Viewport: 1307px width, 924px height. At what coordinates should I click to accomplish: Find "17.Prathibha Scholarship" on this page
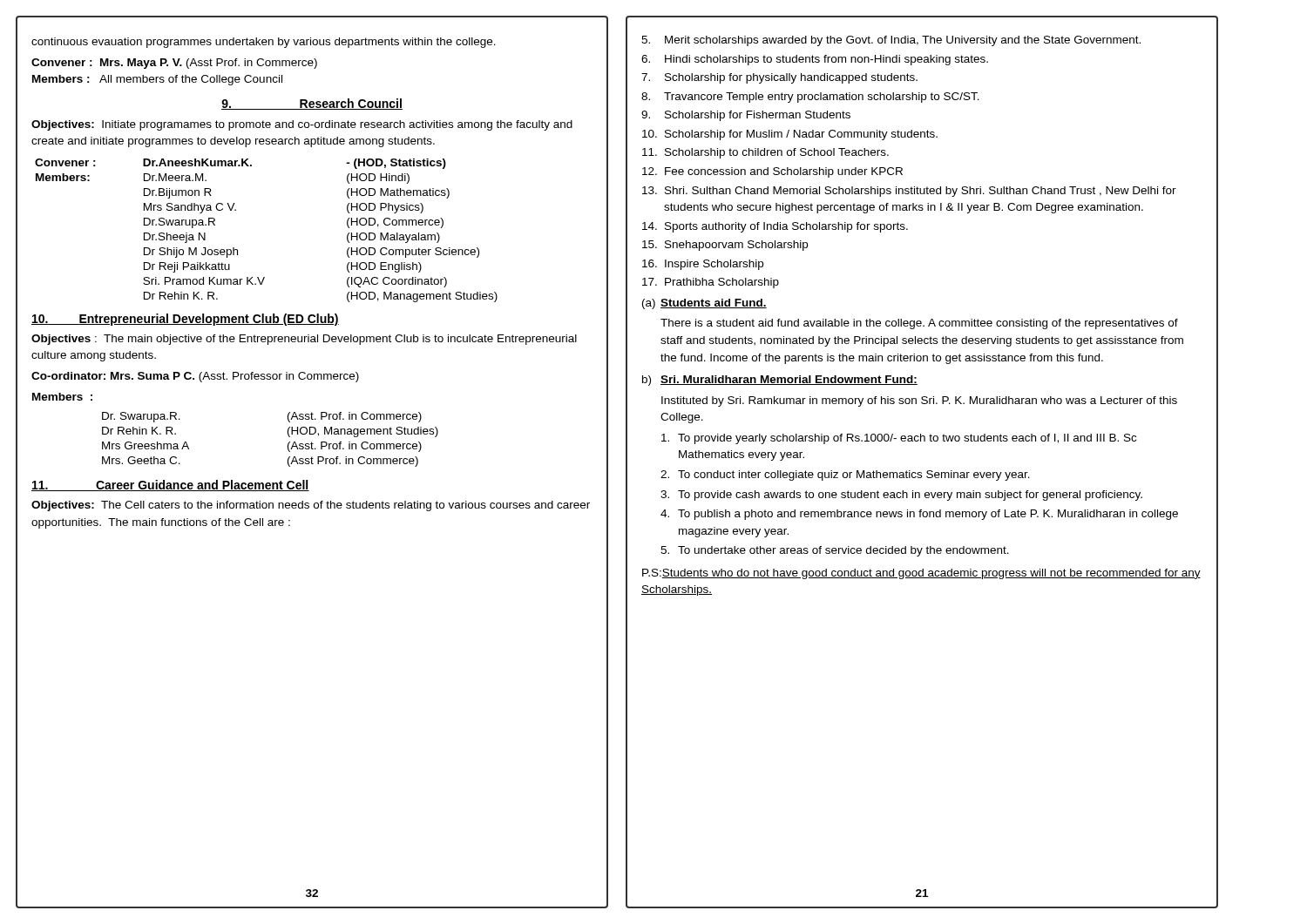[x=711, y=283]
